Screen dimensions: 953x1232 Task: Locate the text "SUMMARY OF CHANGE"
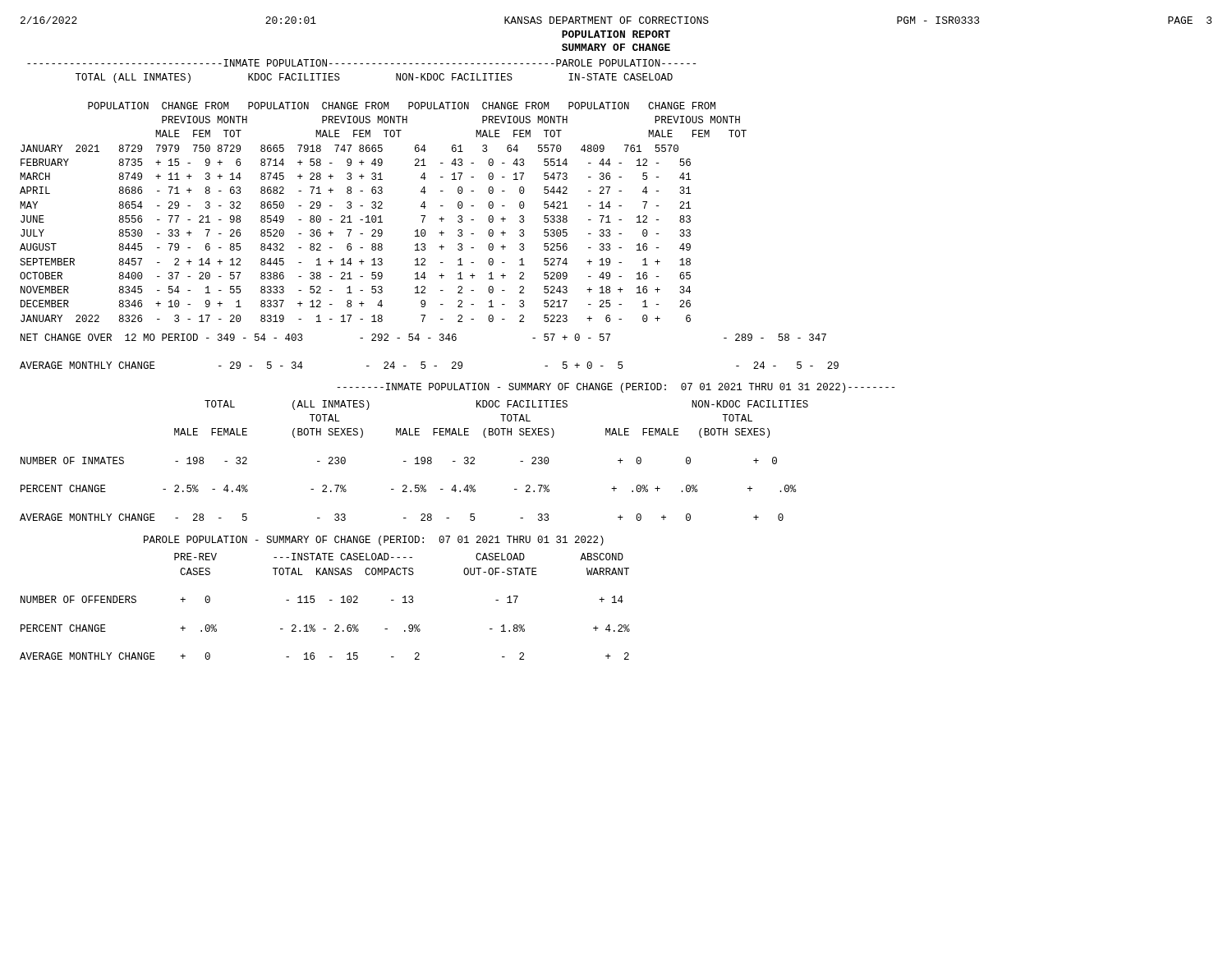(616, 48)
